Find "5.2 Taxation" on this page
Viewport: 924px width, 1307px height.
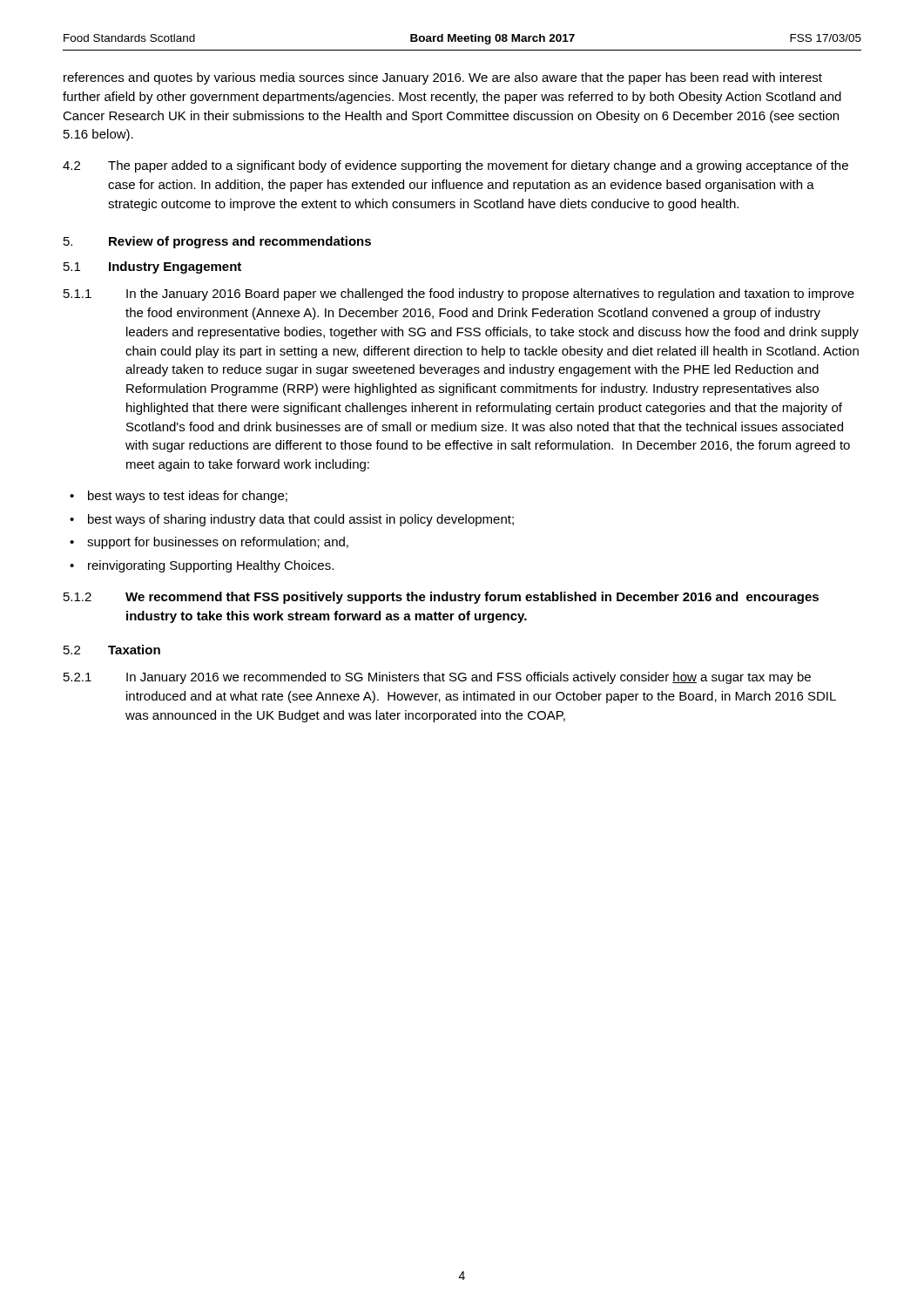(112, 650)
